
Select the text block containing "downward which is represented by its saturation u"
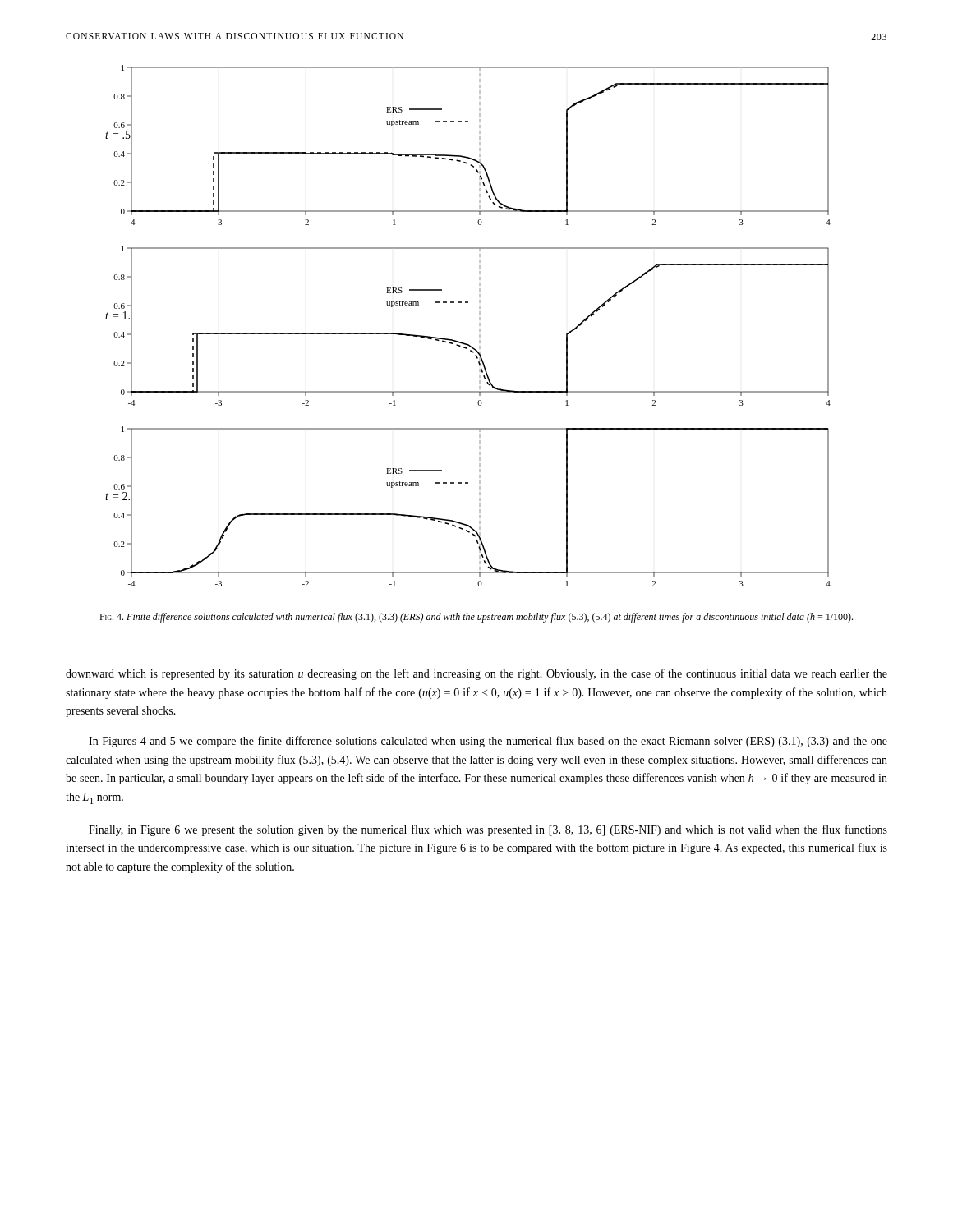(476, 771)
